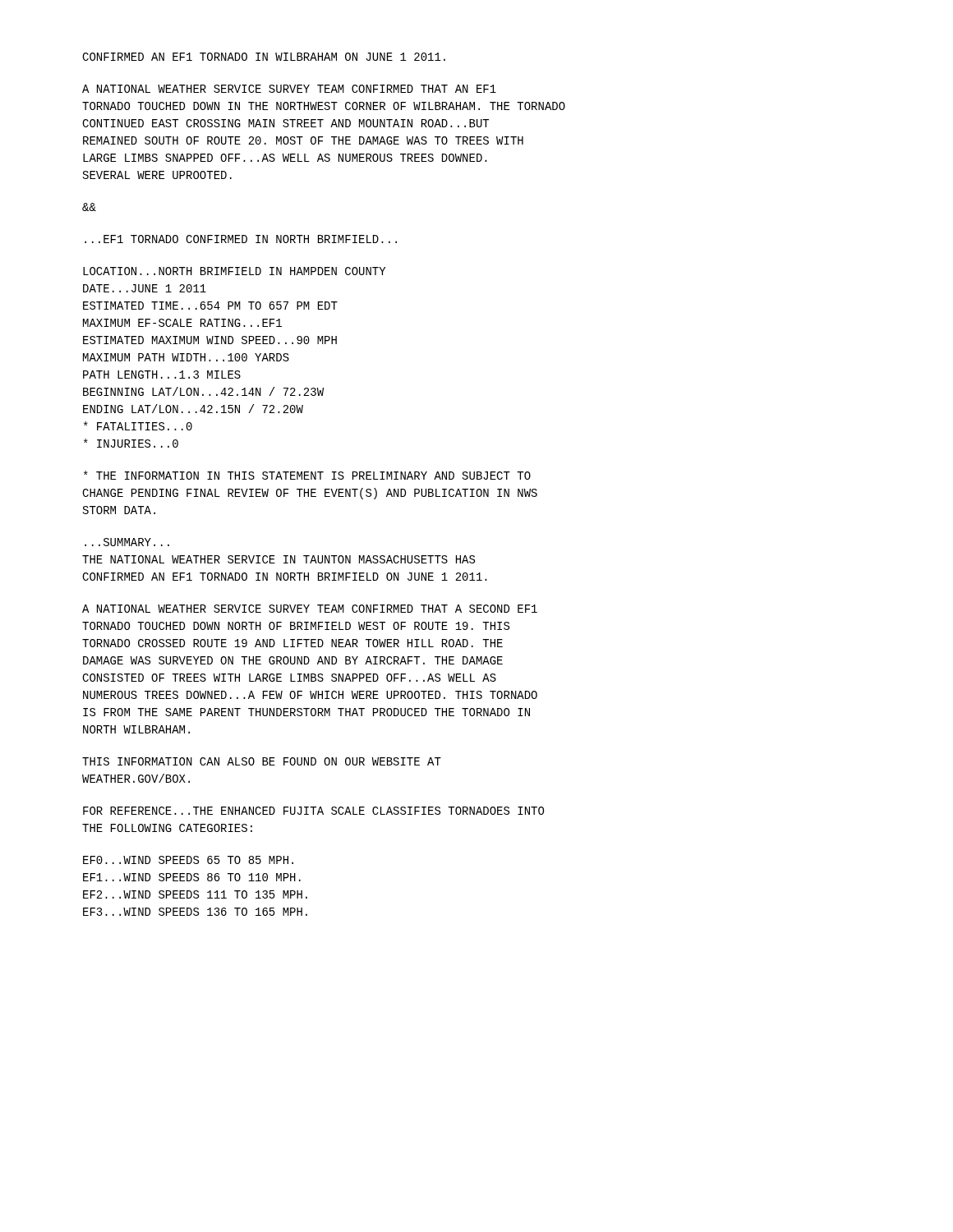
Task: Point to the text block starting "FOR REFERENCE...THE ENHANCED FUJITA SCALE CLASSIFIES TORNADOES INTO"
Action: pos(313,820)
